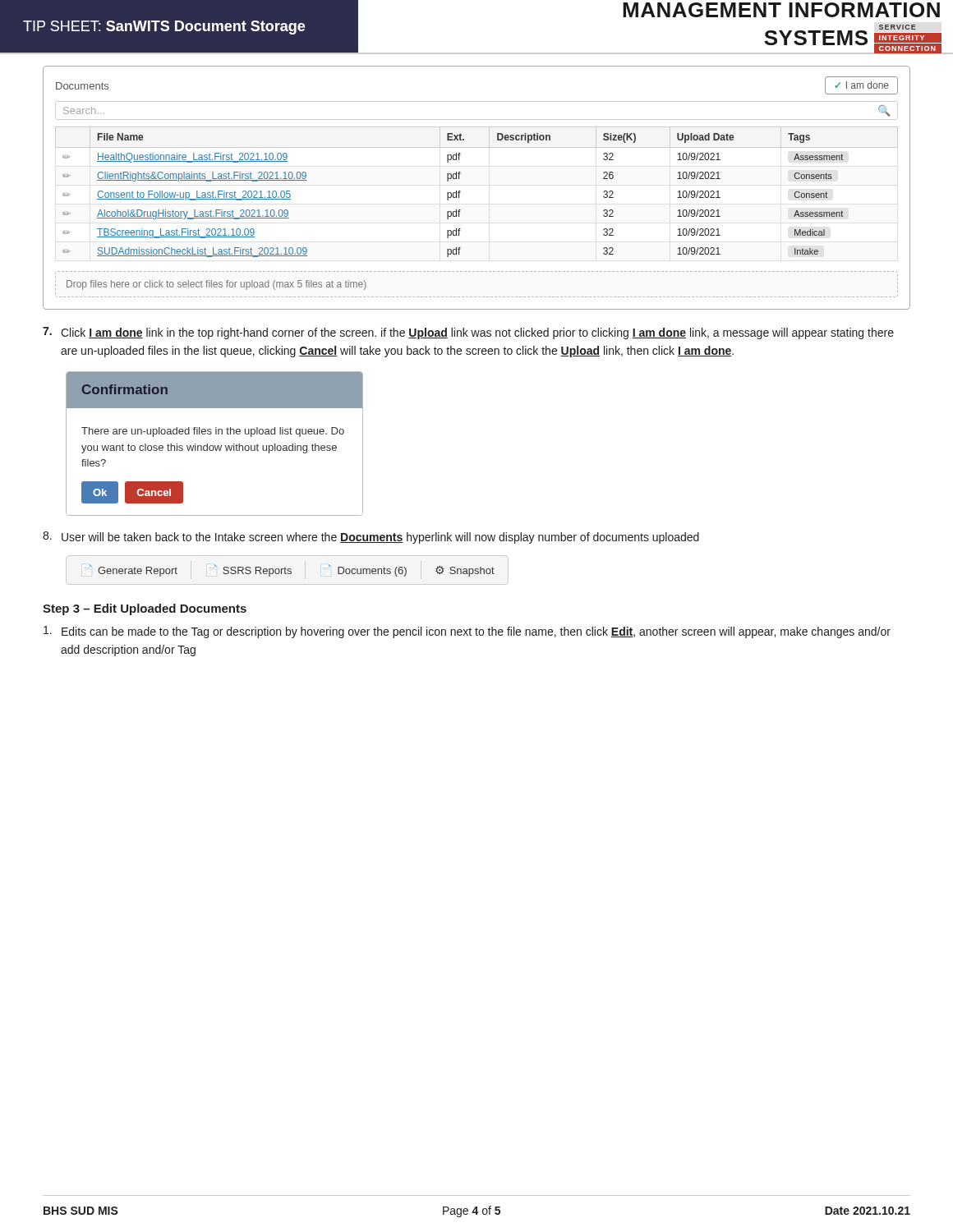953x1232 pixels.
Task: Locate the region starting "7. Click I"
Action: click(476, 342)
